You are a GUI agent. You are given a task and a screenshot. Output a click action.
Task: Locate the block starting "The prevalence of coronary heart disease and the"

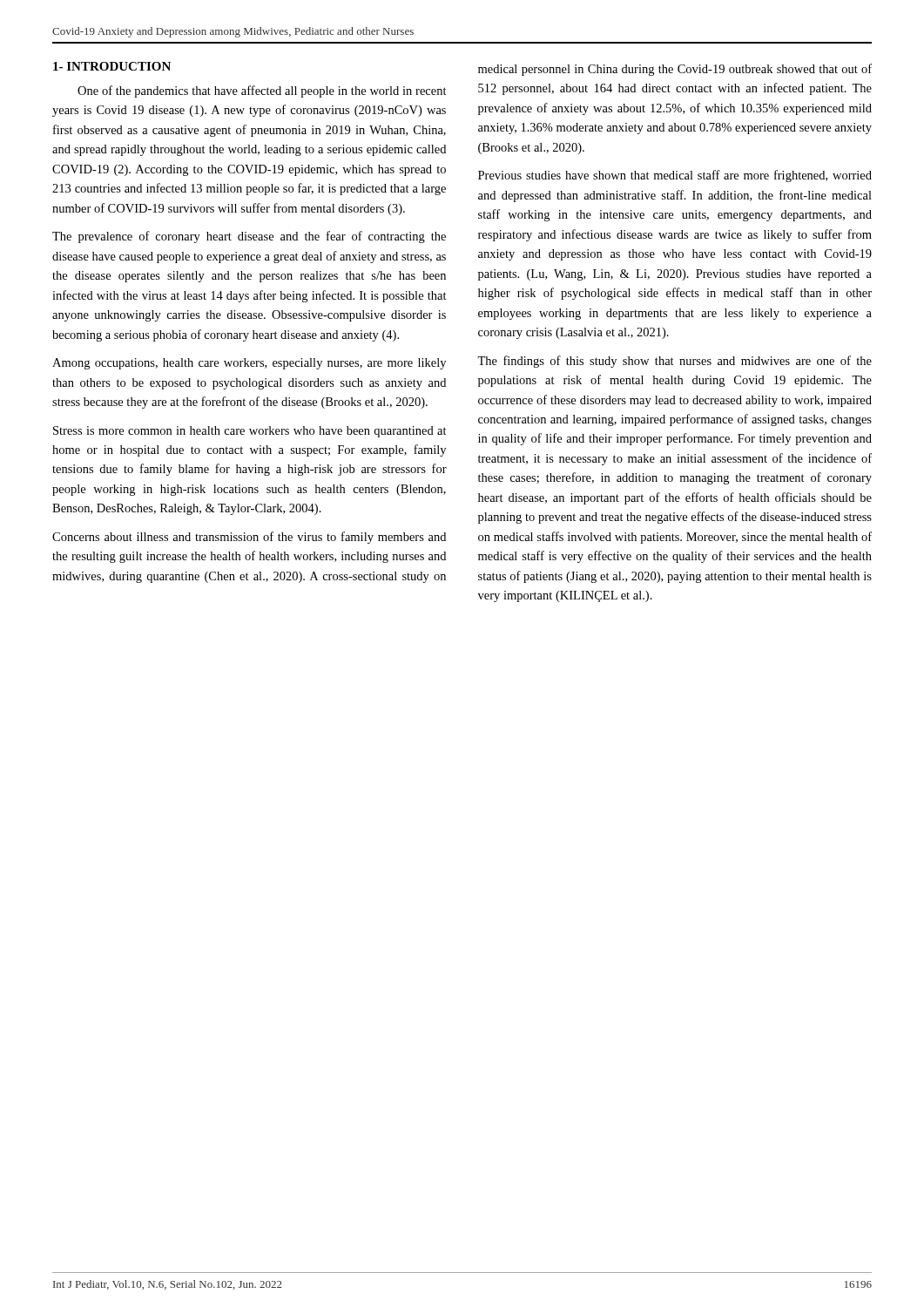[249, 285]
